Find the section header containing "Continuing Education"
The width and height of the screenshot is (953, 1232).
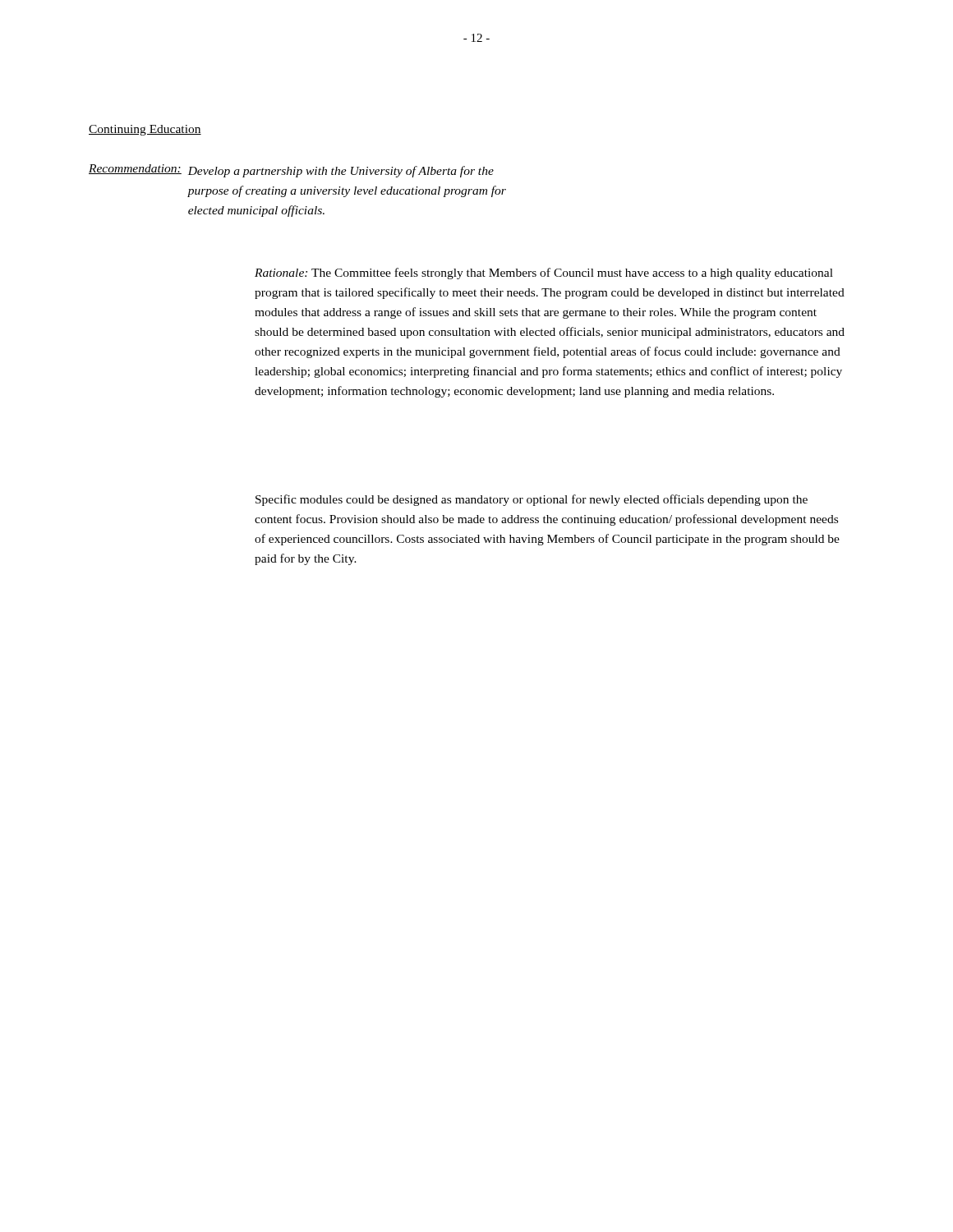tap(145, 129)
